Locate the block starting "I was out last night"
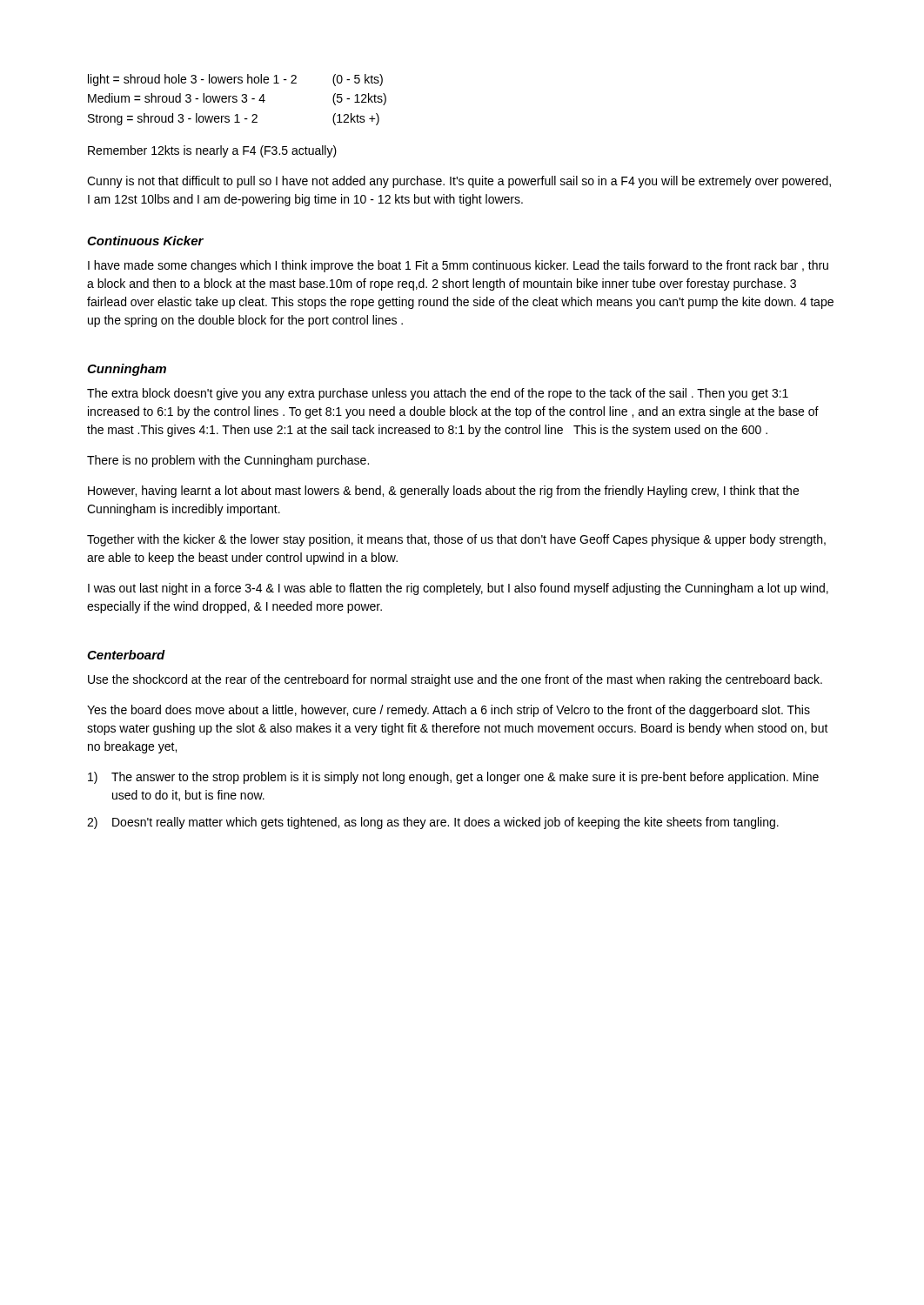 [458, 597]
